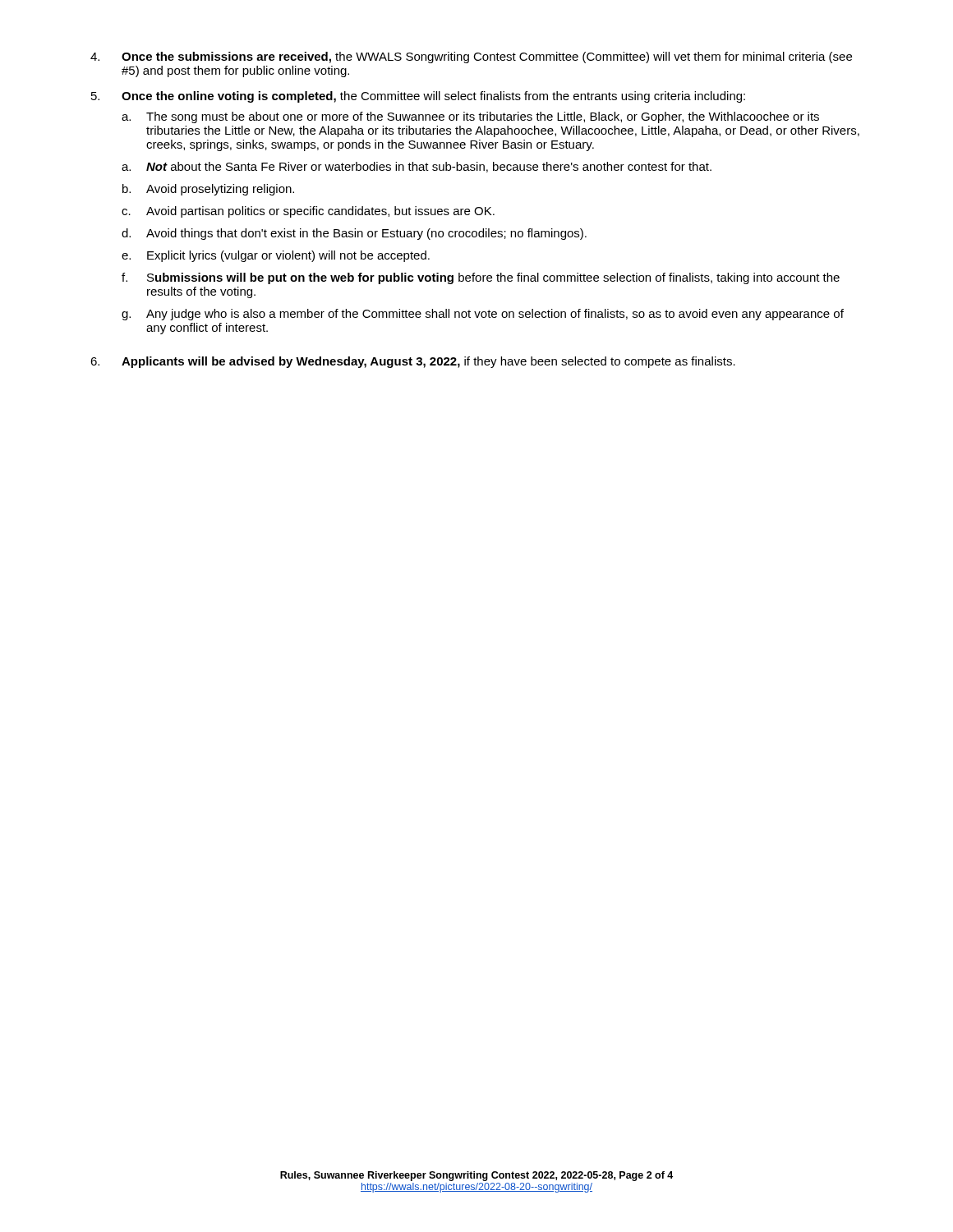953x1232 pixels.
Task: Find the block on this page that starts "a. The song must be"
Action: [x=492, y=130]
